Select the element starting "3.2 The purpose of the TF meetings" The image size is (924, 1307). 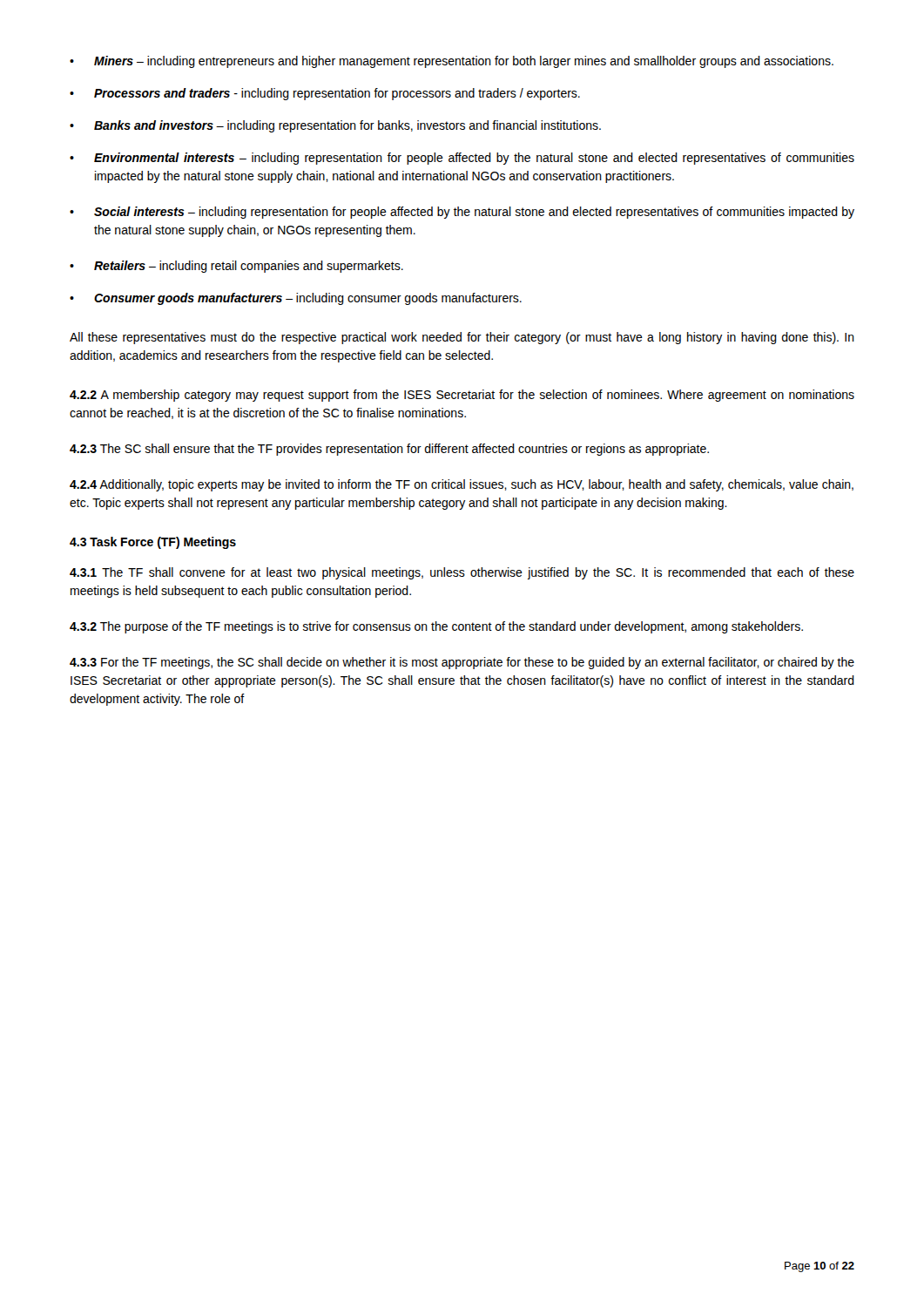point(437,627)
